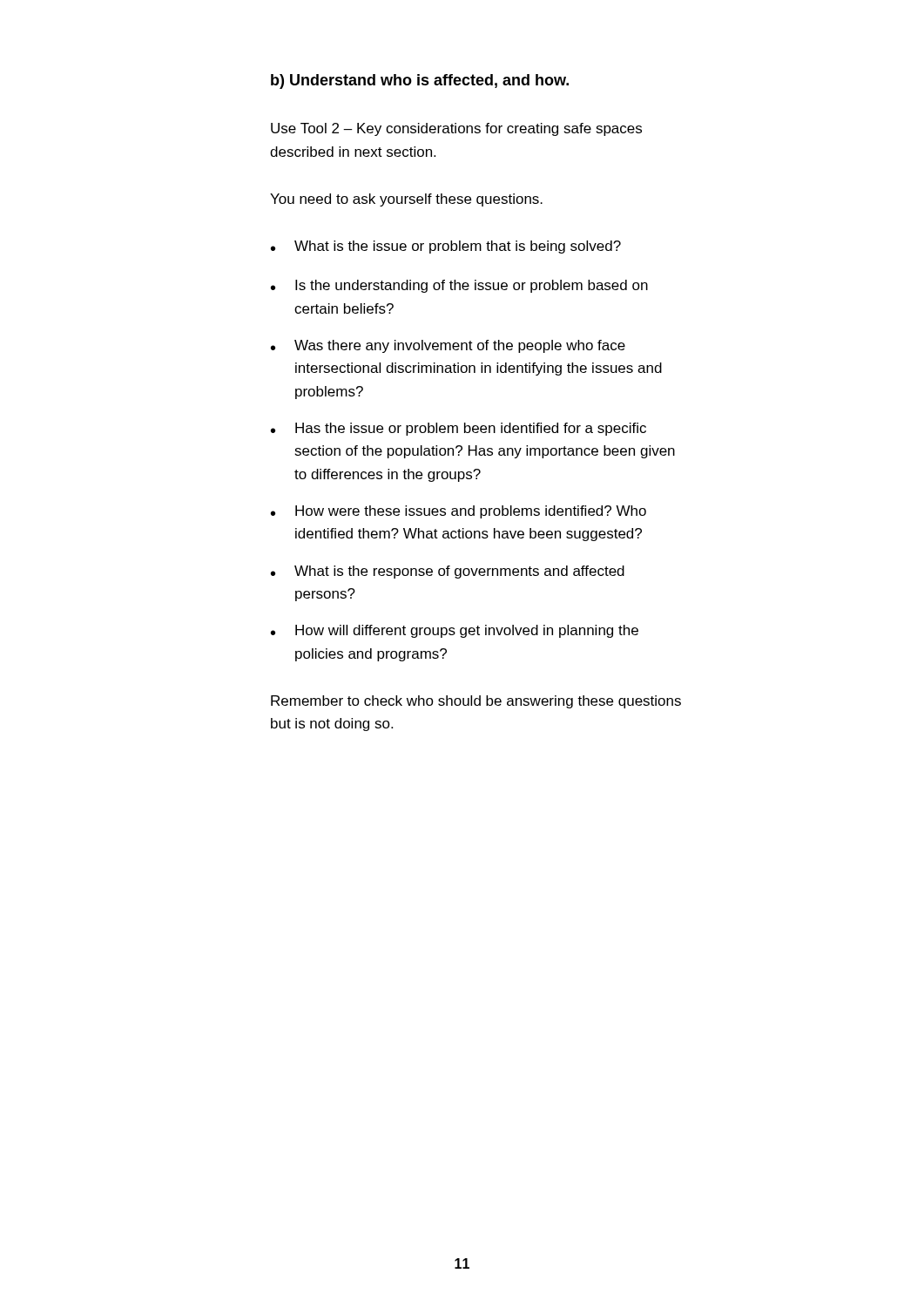The image size is (924, 1307).
Task: Point to the block beginning "• Is the understanding"
Action: click(479, 298)
